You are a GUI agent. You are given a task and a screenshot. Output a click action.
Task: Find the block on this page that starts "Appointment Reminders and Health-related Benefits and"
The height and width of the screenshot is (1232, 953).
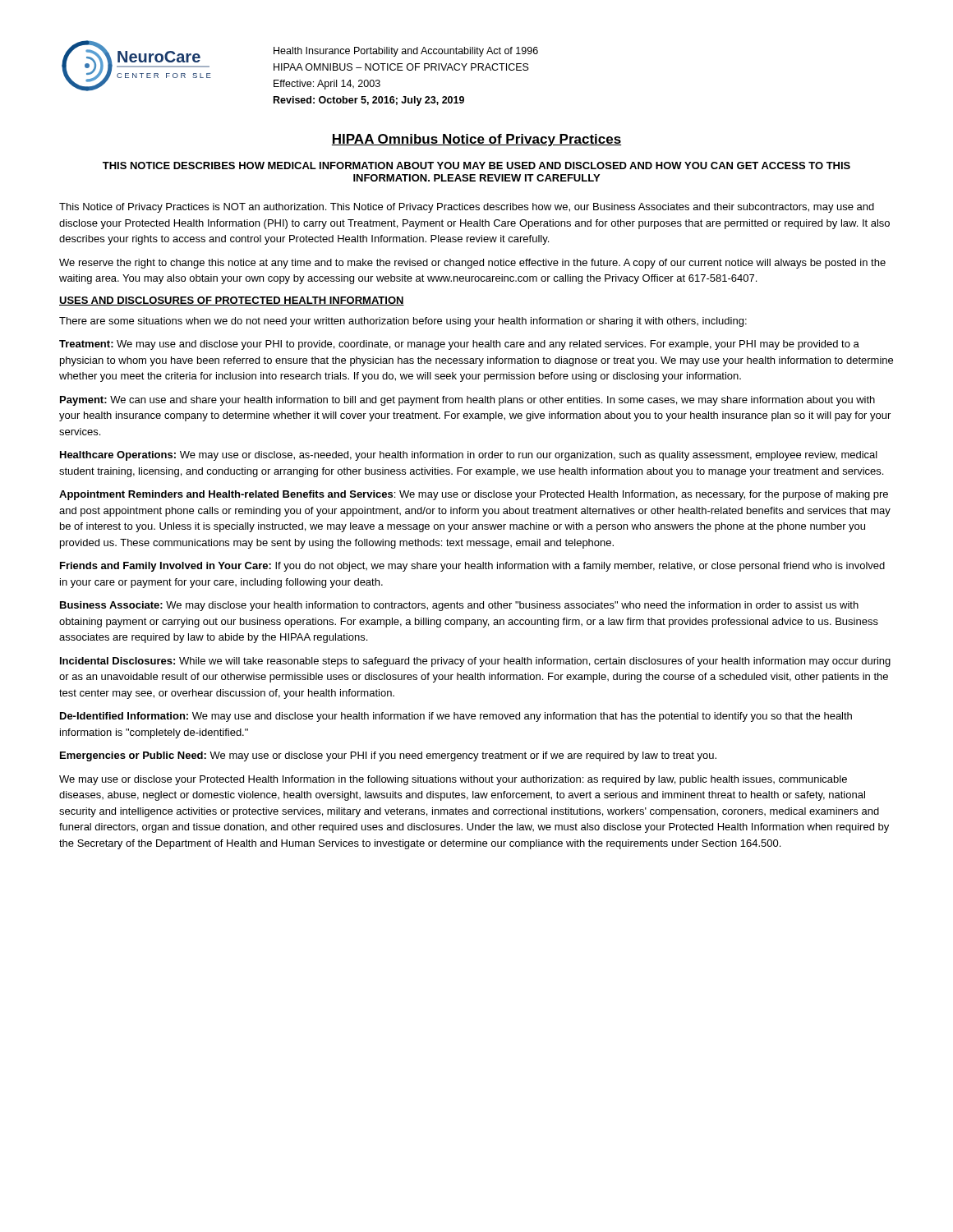click(475, 518)
